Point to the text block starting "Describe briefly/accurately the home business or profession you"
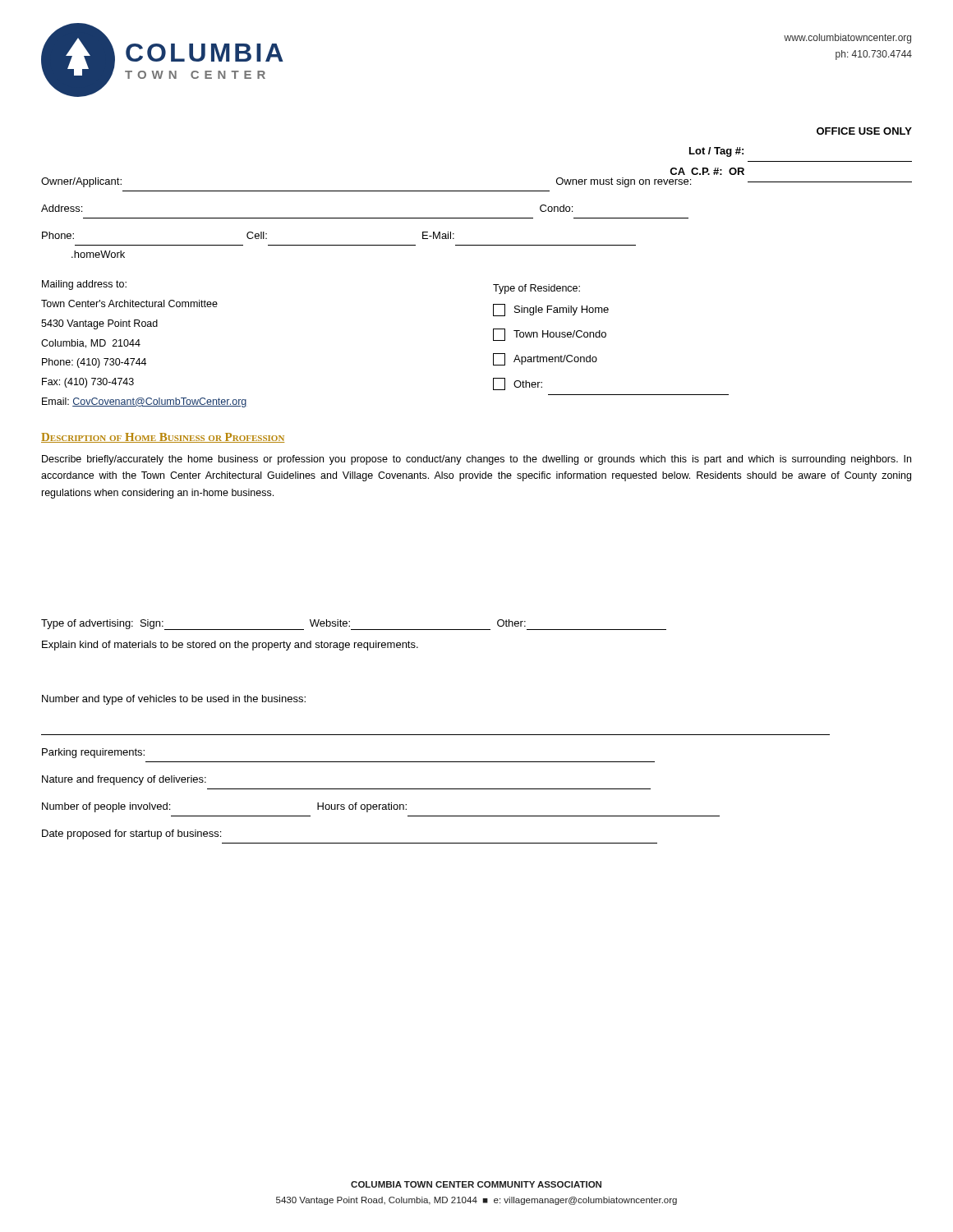The image size is (953, 1232). pyautogui.click(x=476, y=476)
